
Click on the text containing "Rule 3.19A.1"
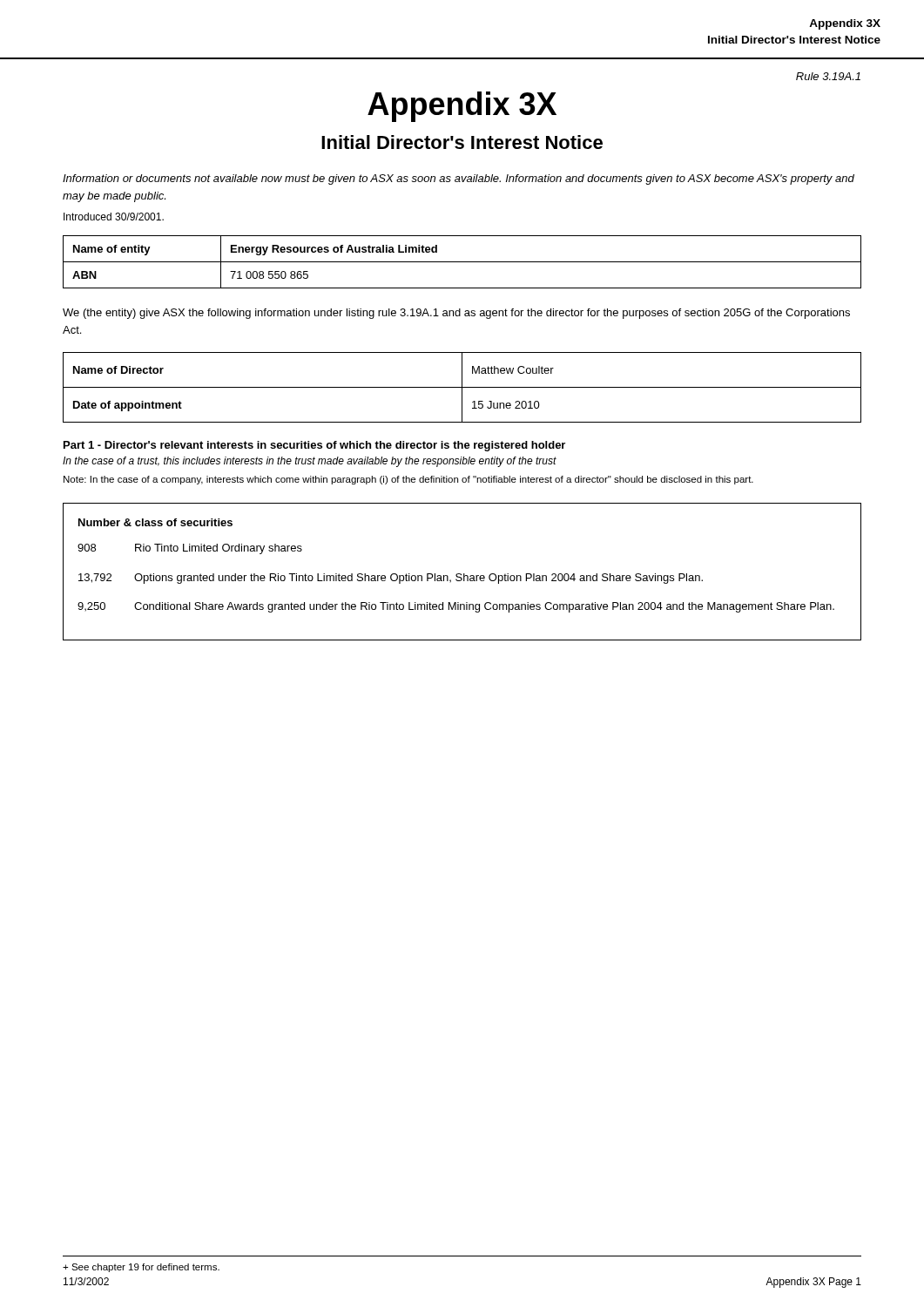(x=829, y=76)
